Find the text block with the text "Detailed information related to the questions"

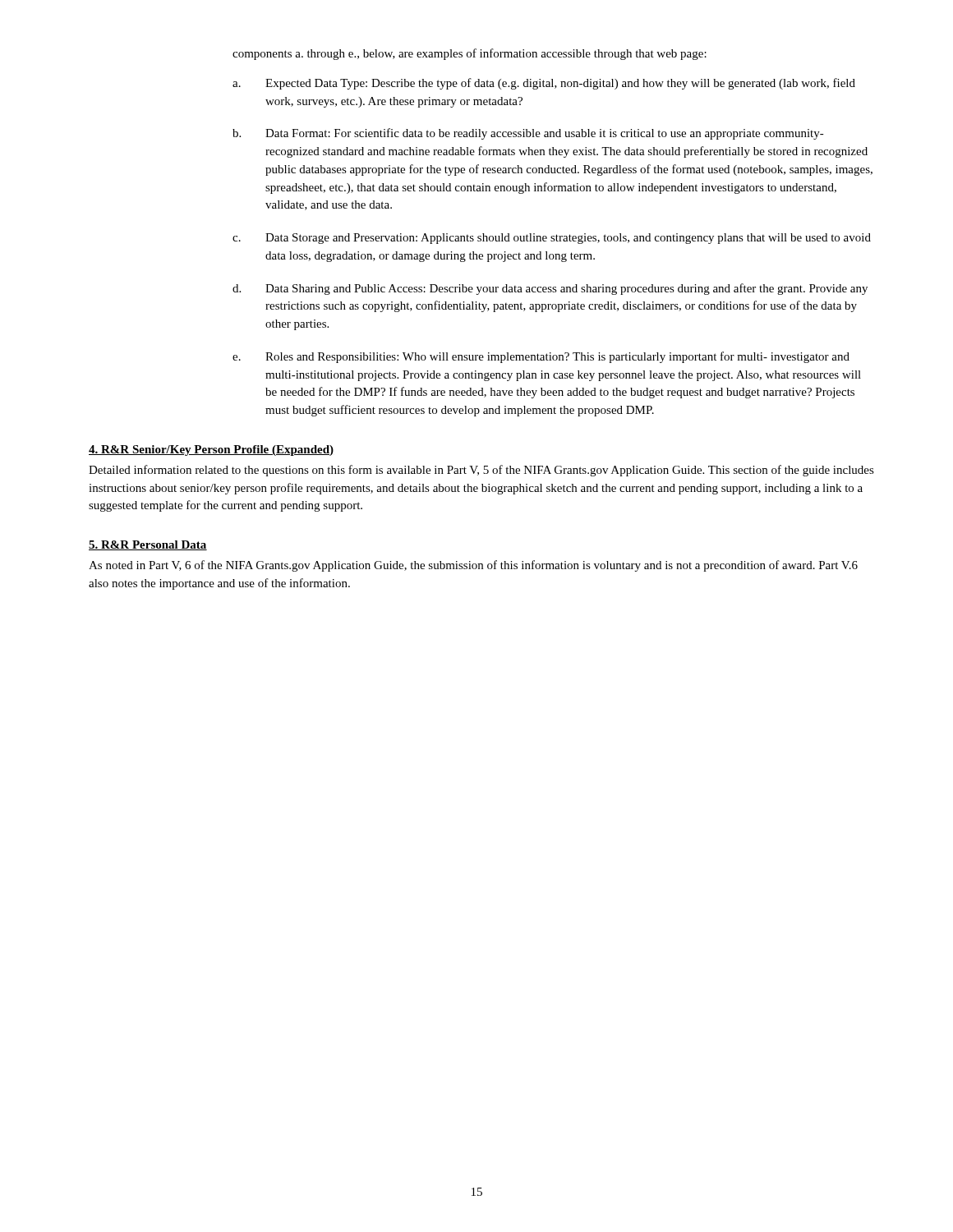(481, 487)
